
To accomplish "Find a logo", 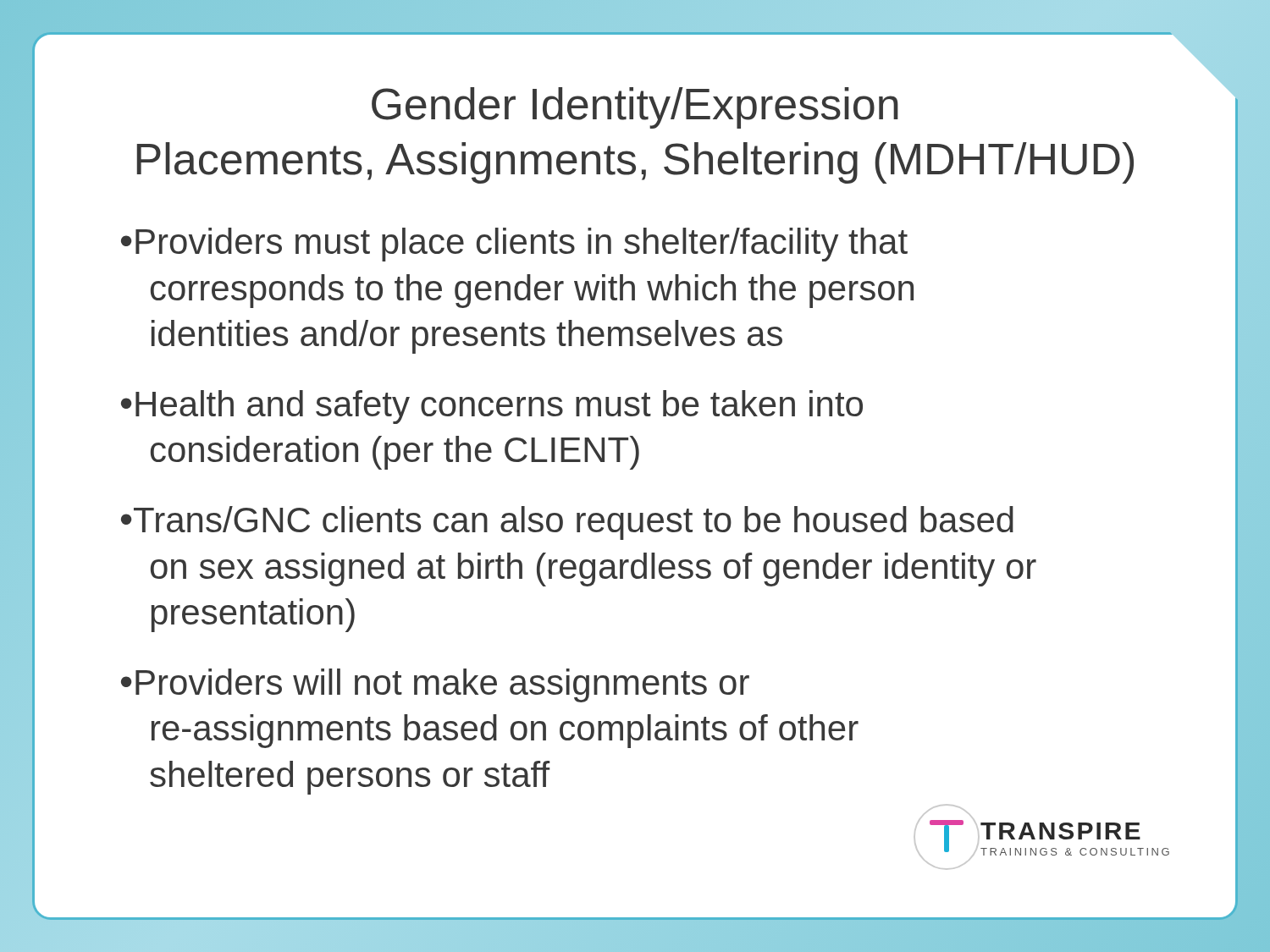I will (x=1042, y=837).
